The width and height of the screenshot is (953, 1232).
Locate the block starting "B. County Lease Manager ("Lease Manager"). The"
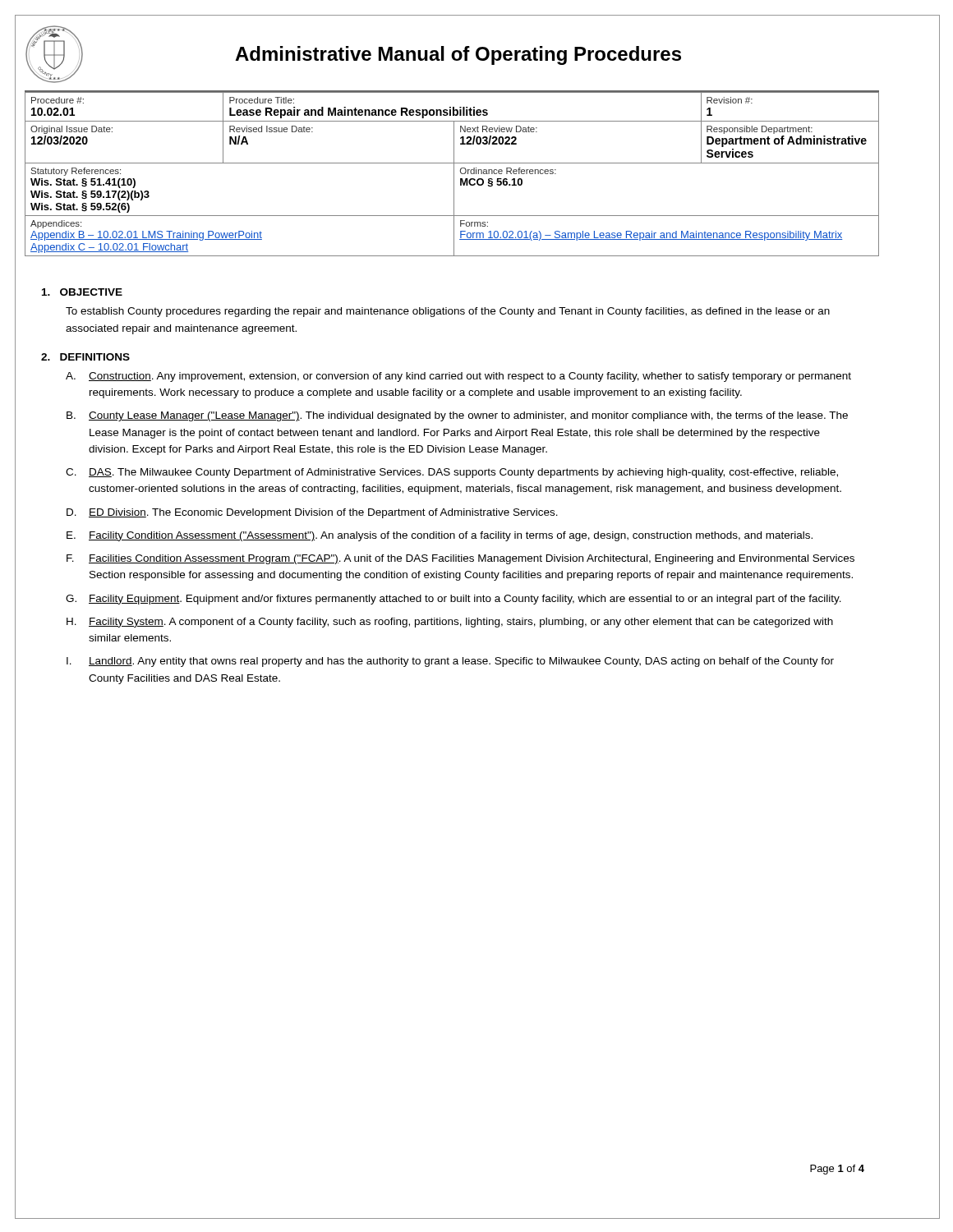464,433
